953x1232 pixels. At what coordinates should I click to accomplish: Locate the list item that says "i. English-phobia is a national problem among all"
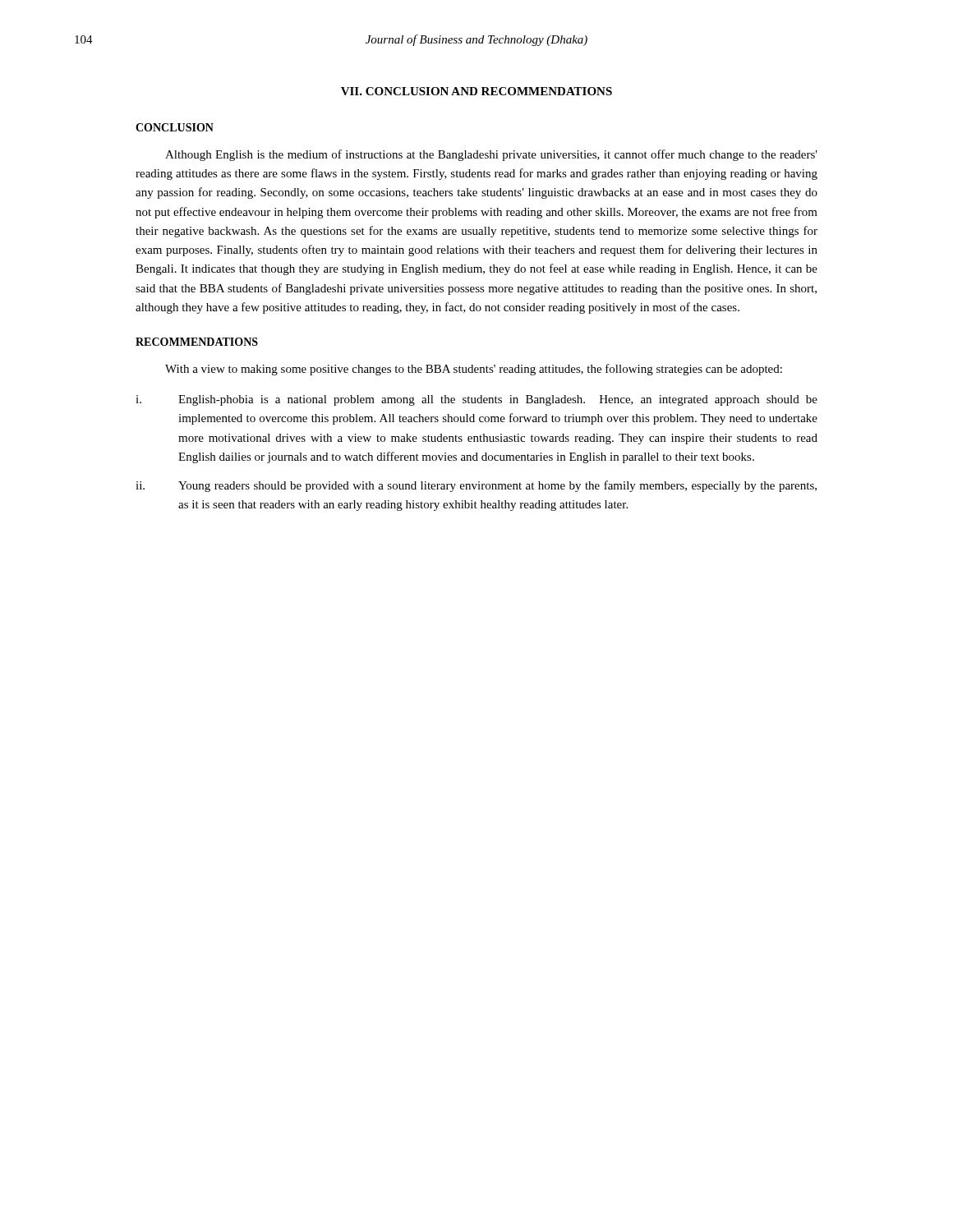click(476, 428)
